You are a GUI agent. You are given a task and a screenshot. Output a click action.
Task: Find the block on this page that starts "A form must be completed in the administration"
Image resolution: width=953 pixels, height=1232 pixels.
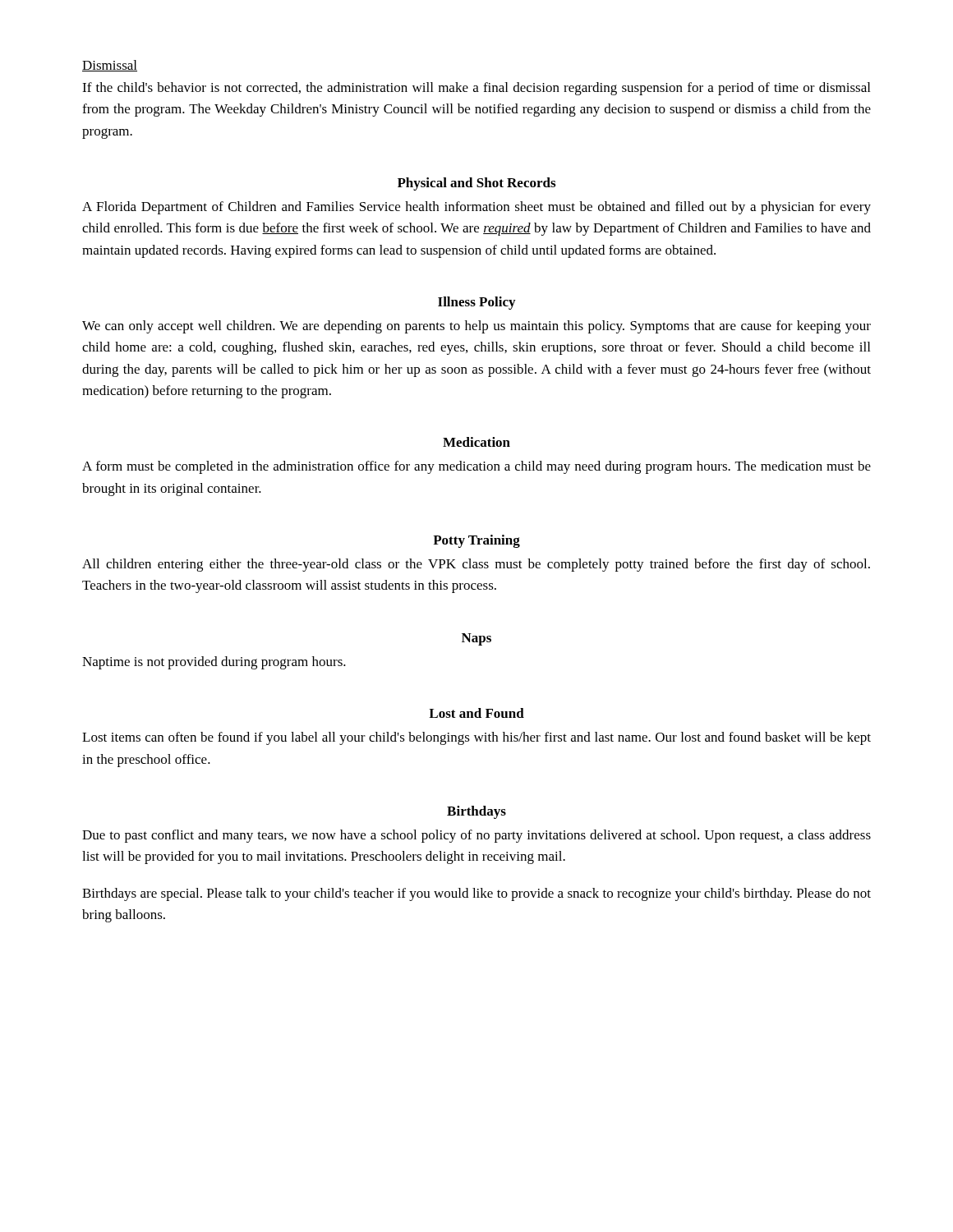[476, 477]
